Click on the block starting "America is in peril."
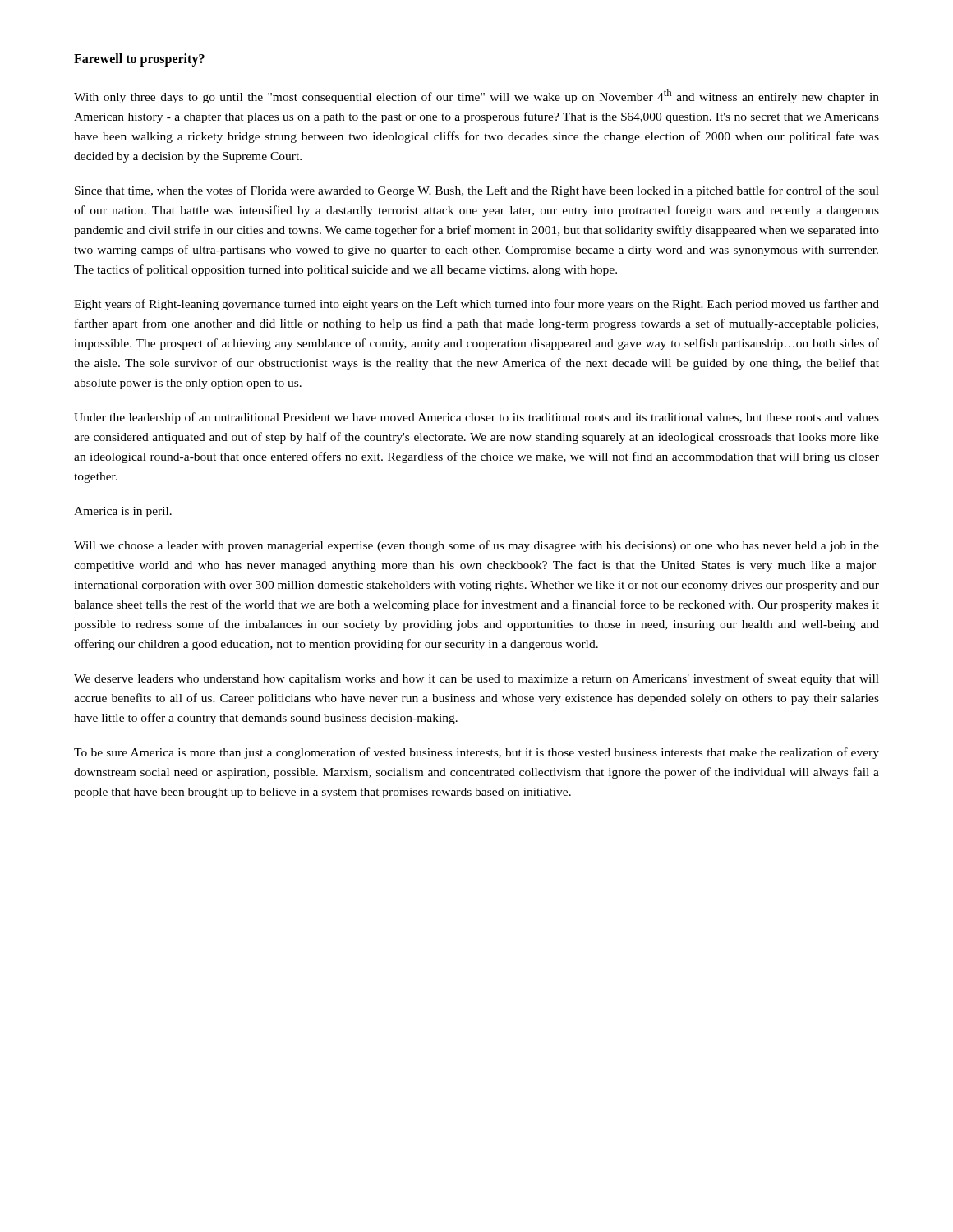Image resolution: width=953 pixels, height=1232 pixels. pos(123,511)
